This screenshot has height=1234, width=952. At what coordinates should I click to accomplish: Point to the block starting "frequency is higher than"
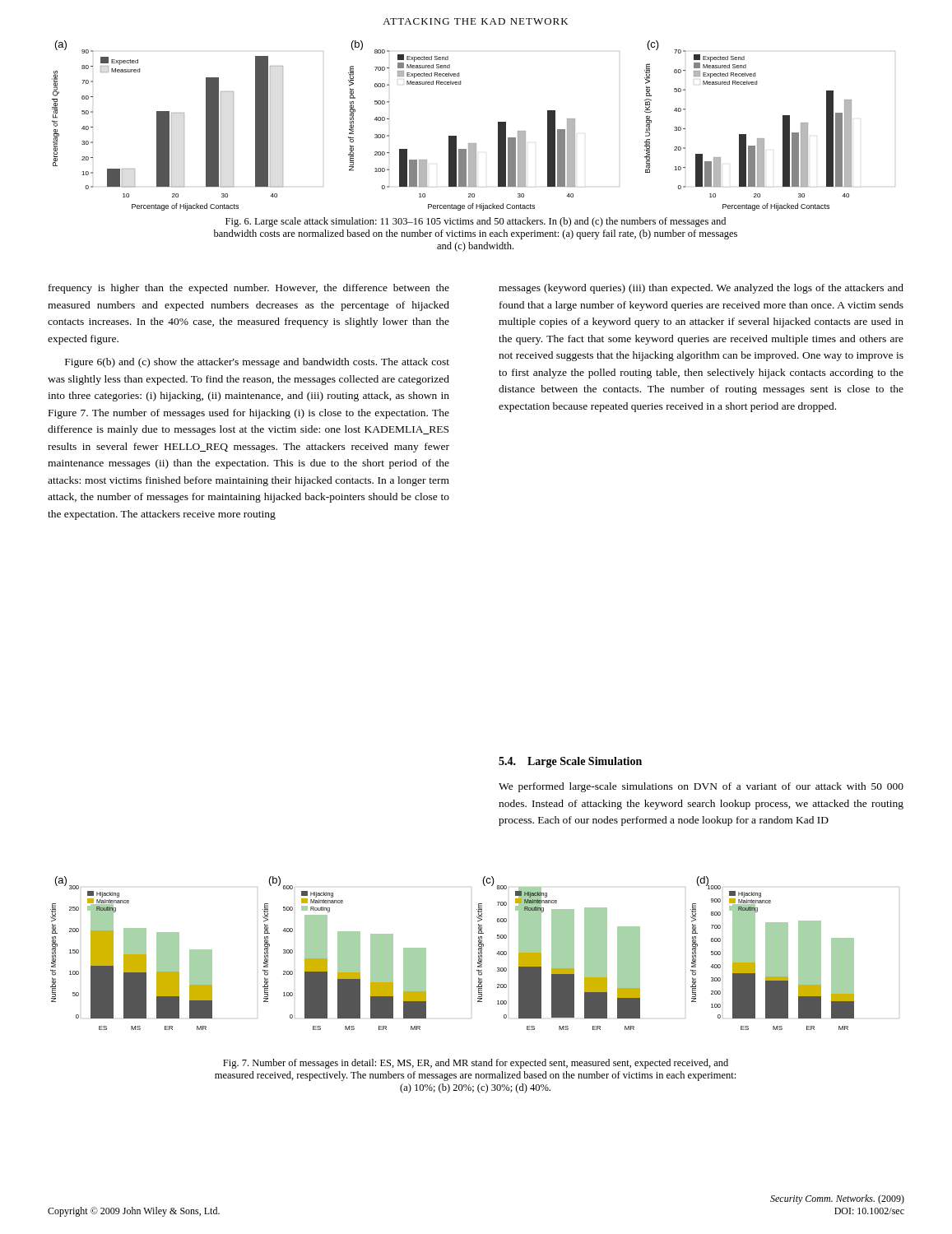click(248, 401)
